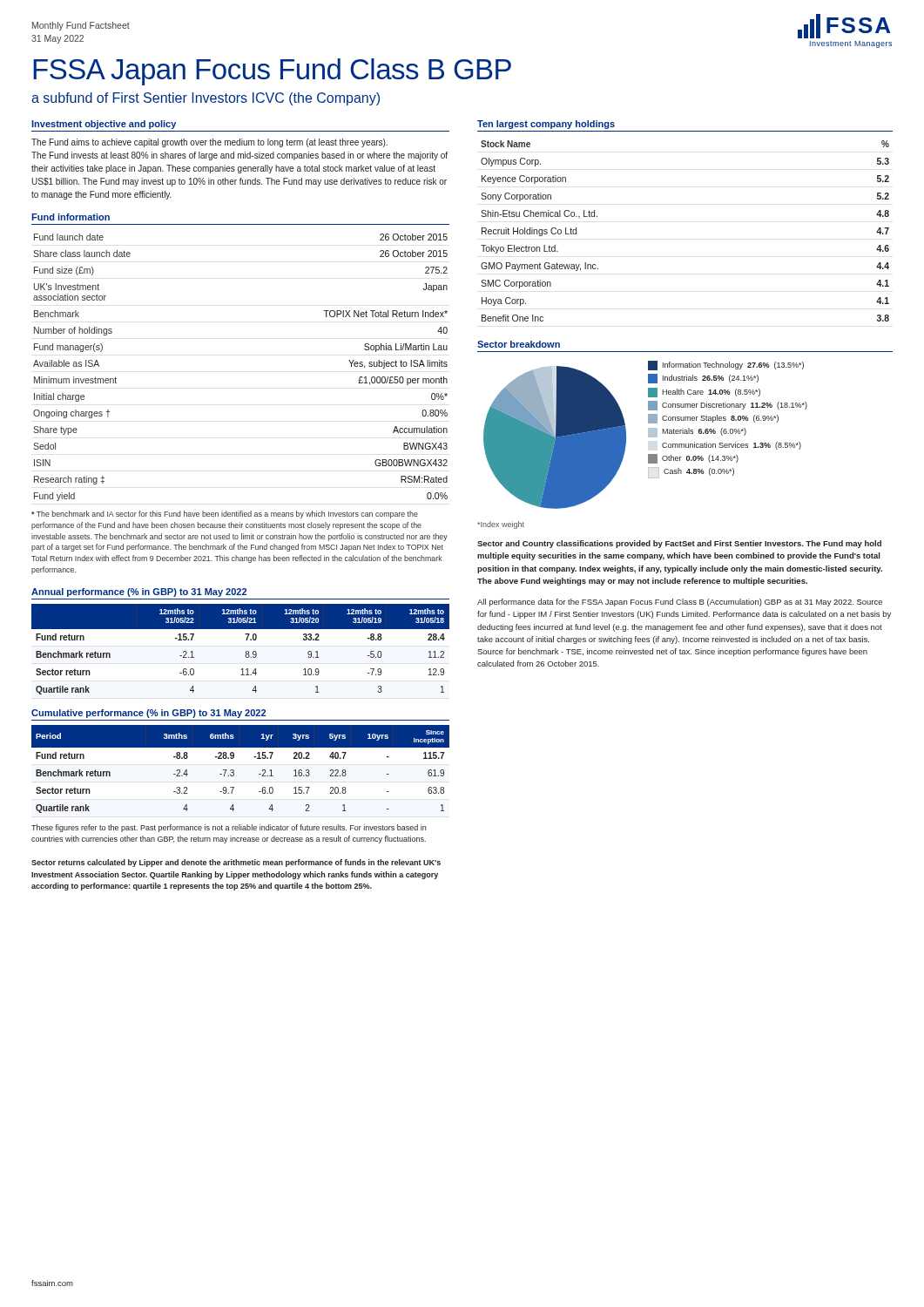
Task: Select the title containing "a subfund of First Sentier Investors"
Action: 206,98
